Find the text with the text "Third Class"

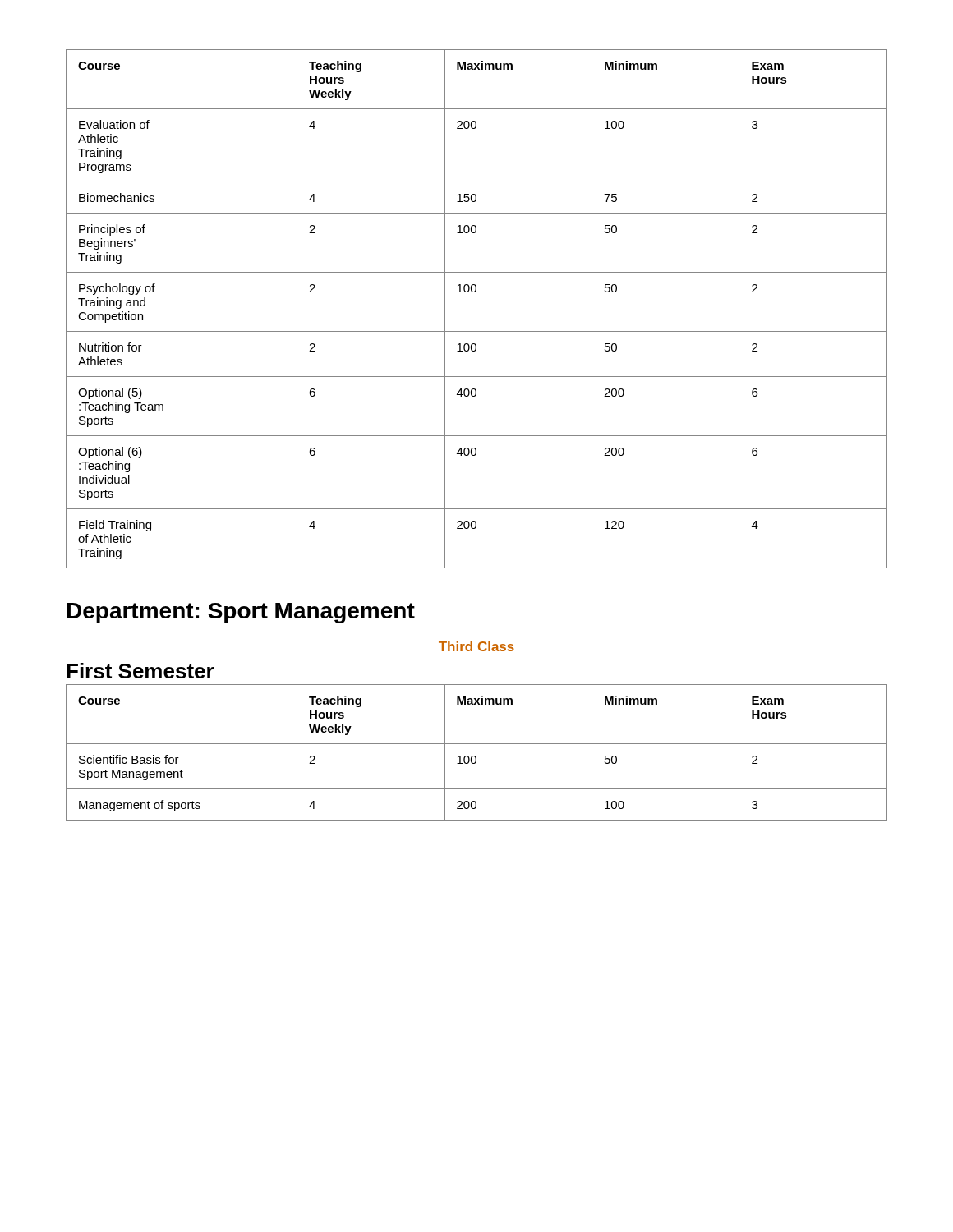[476, 647]
